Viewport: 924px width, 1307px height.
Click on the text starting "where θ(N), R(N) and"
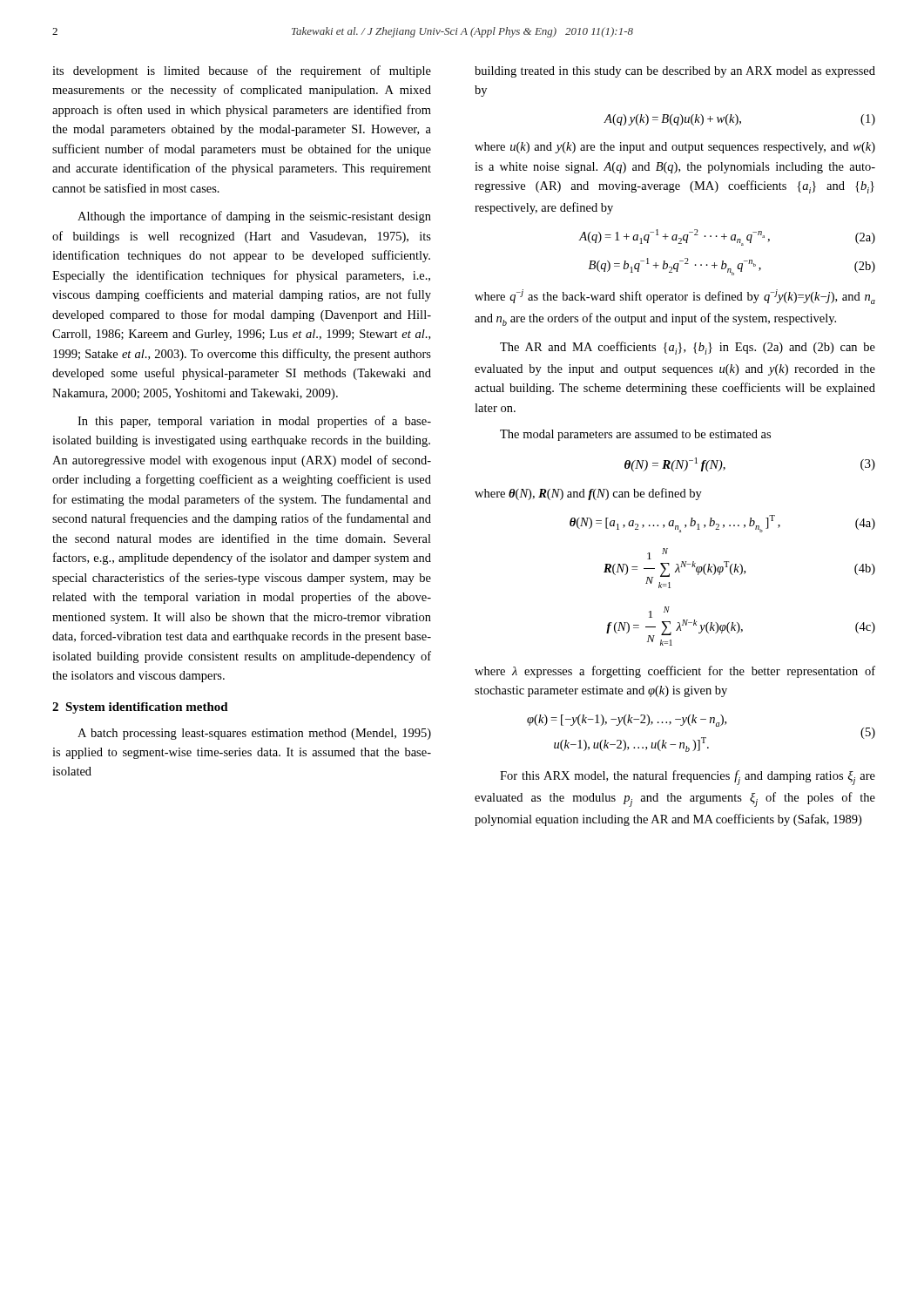click(x=675, y=494)
